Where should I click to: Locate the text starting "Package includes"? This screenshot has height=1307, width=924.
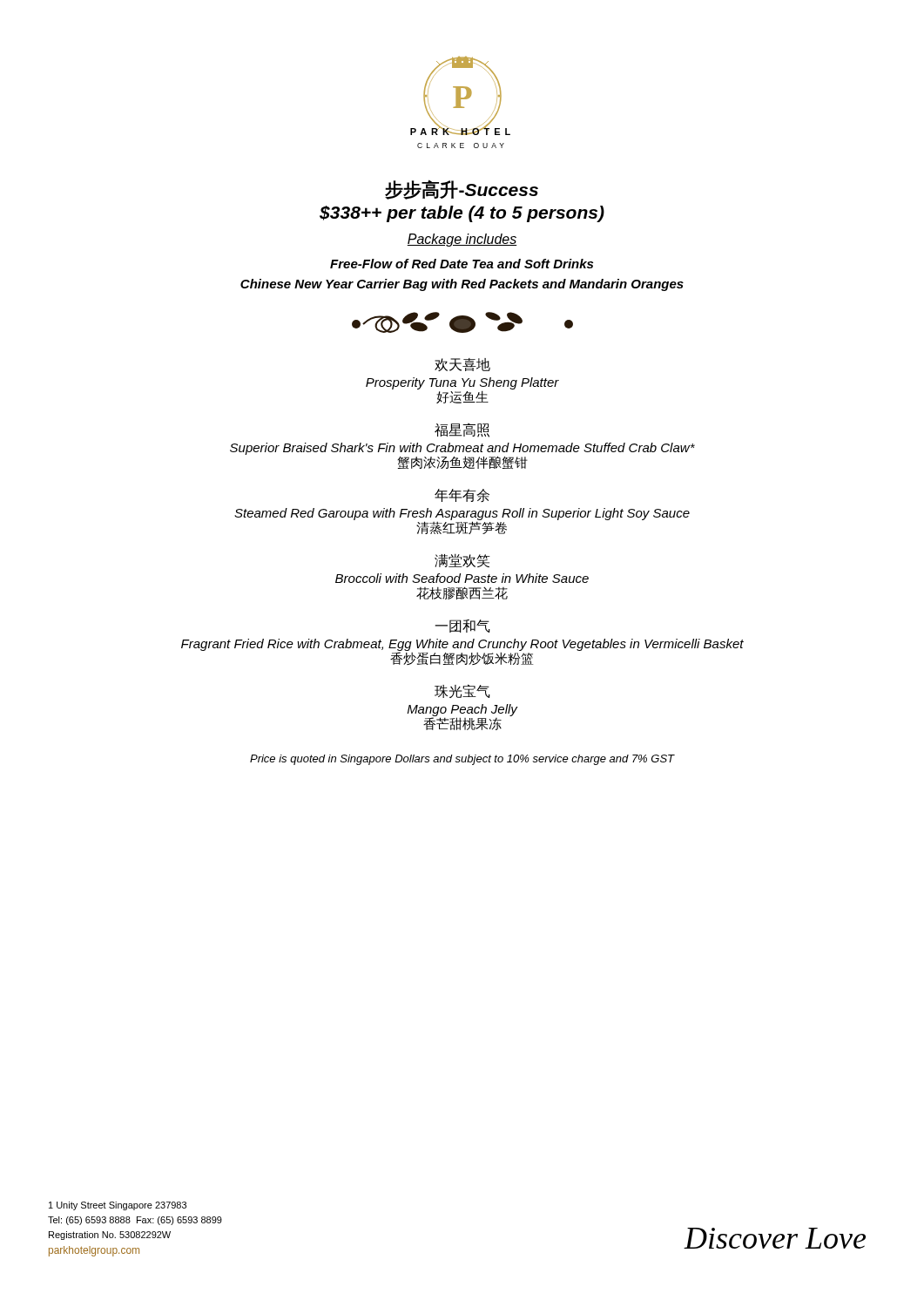(x=462, y=240)
